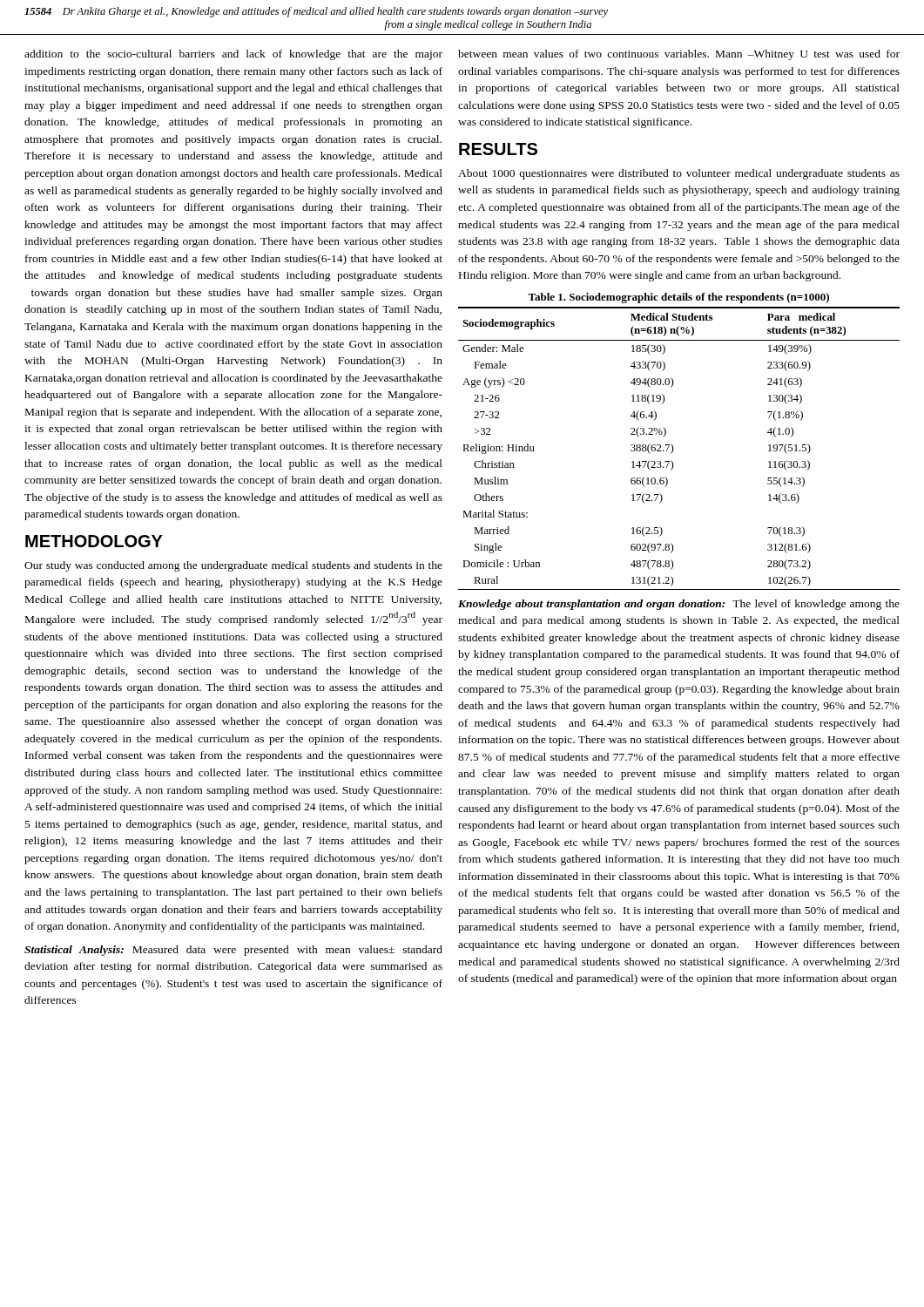Click the table

pos(679,448)
